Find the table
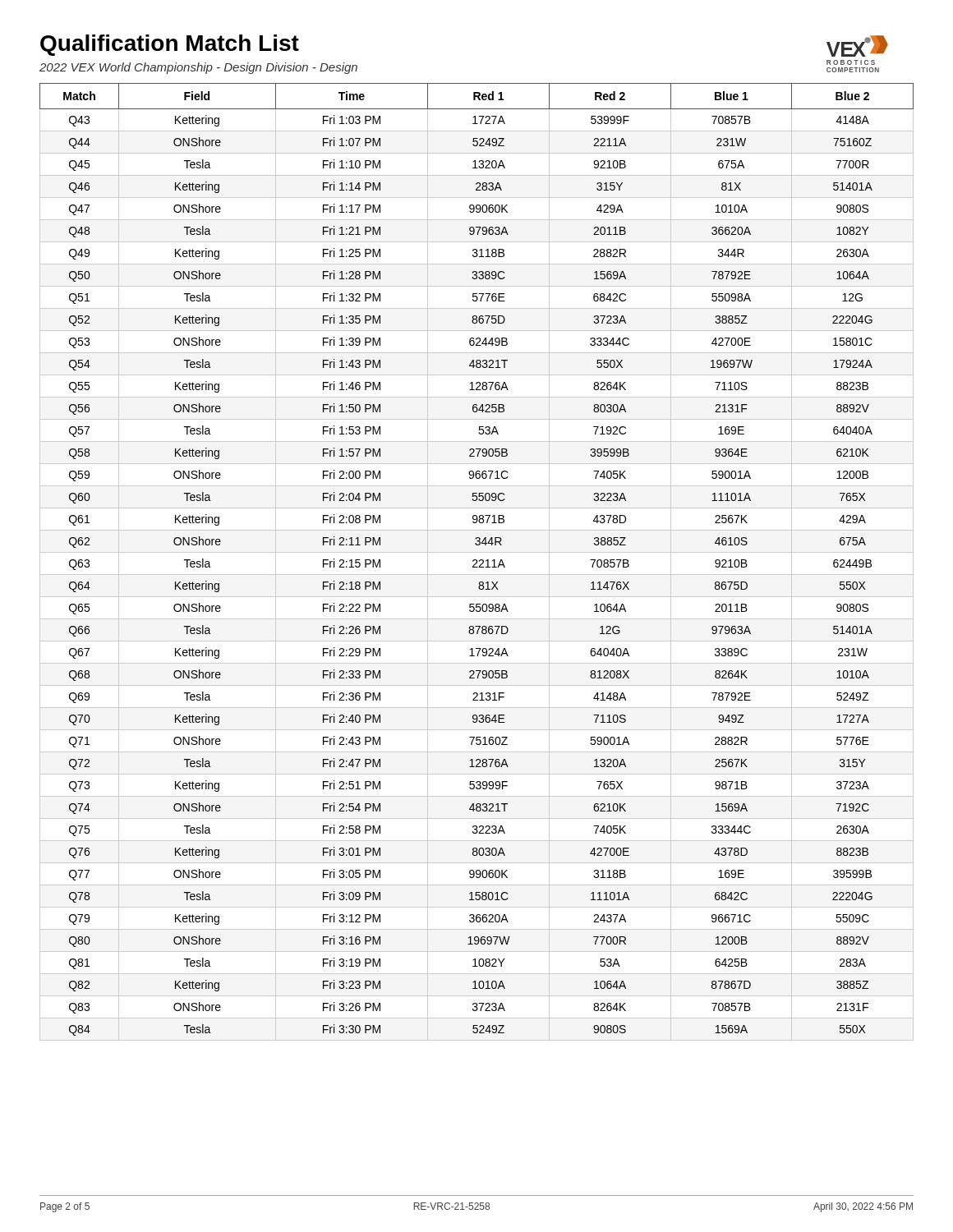 click(476, 562)
